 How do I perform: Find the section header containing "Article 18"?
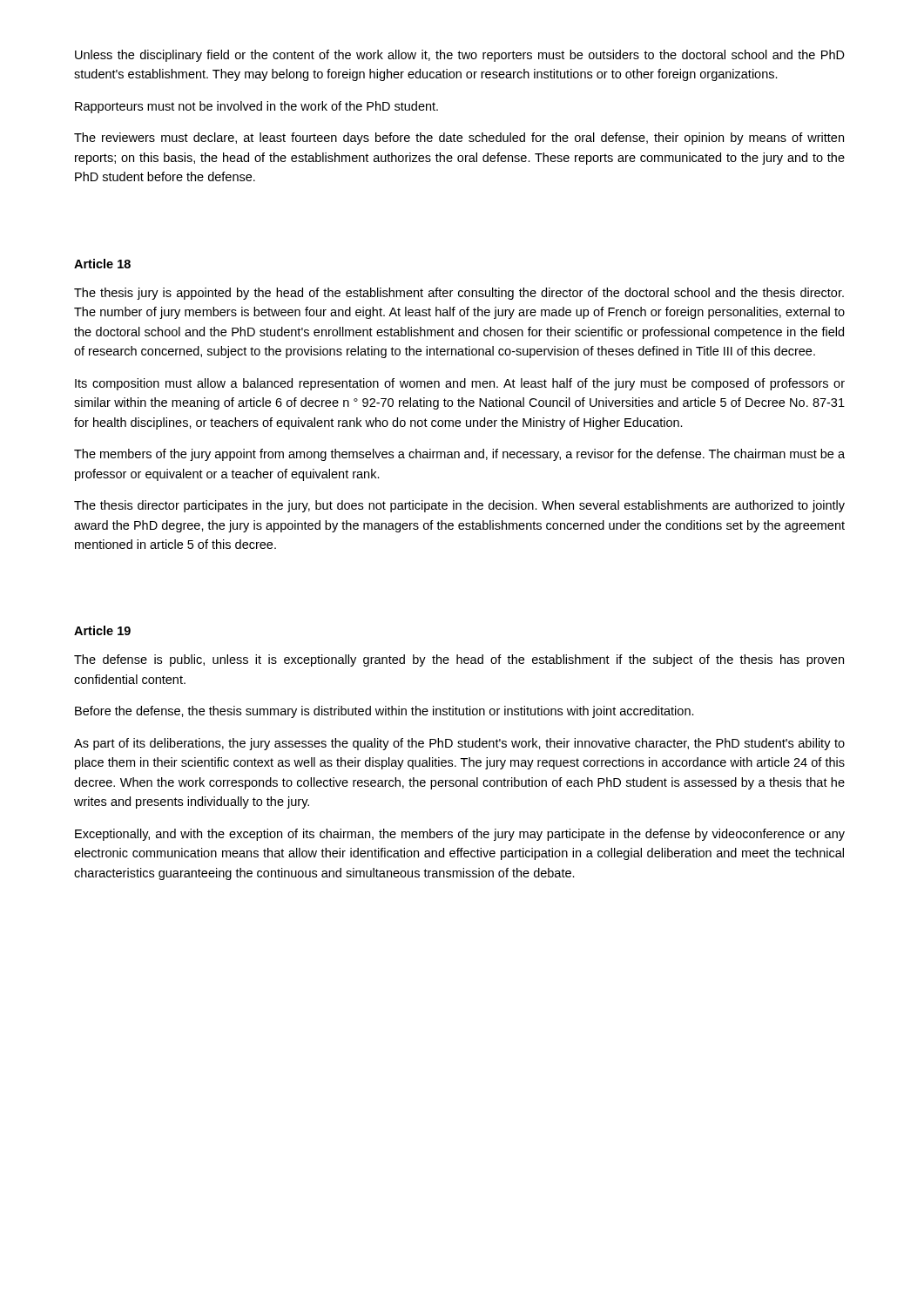click(x=102, y=264)
